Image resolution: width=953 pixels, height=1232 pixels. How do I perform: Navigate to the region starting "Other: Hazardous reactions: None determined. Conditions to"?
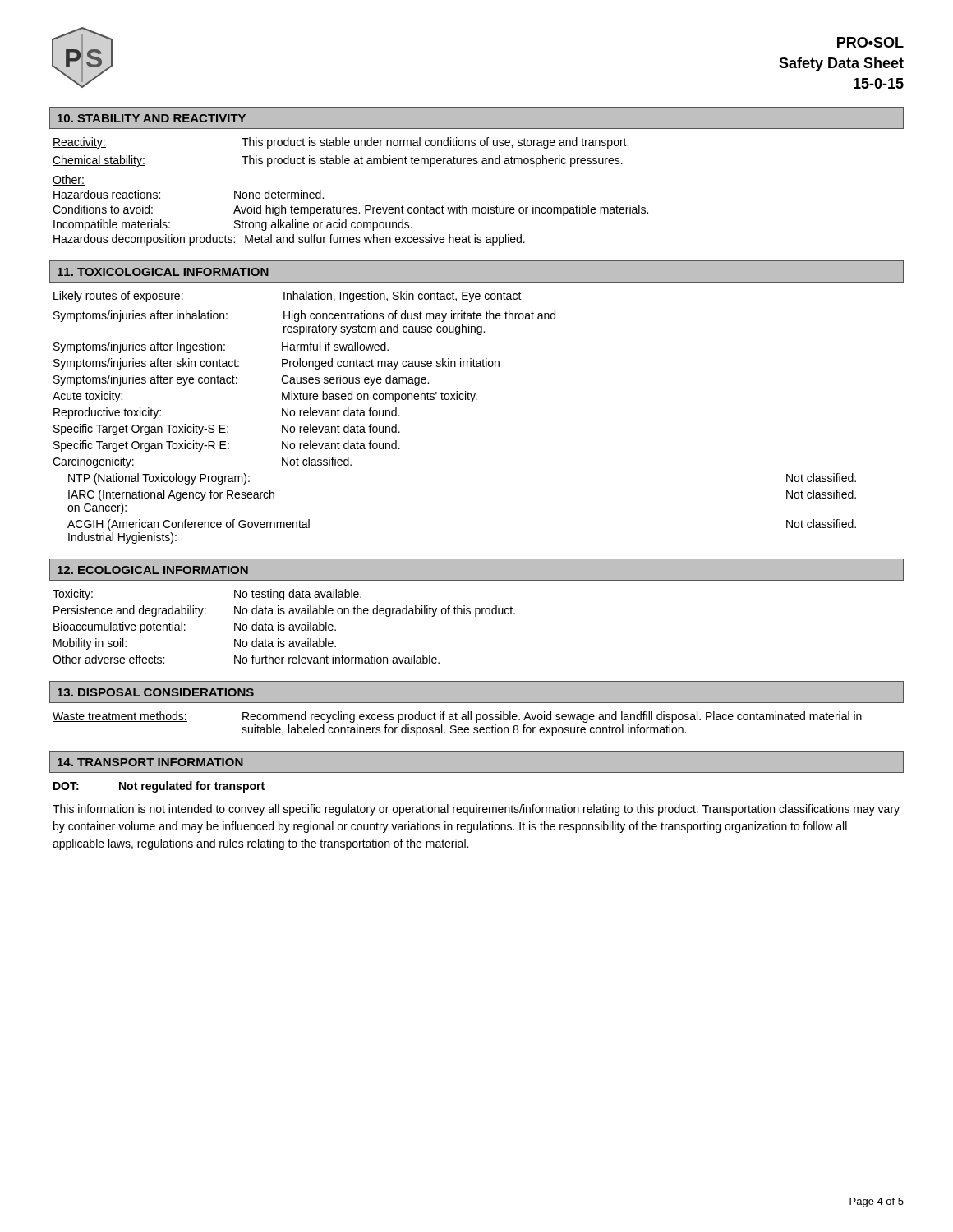tap(476, 209)
